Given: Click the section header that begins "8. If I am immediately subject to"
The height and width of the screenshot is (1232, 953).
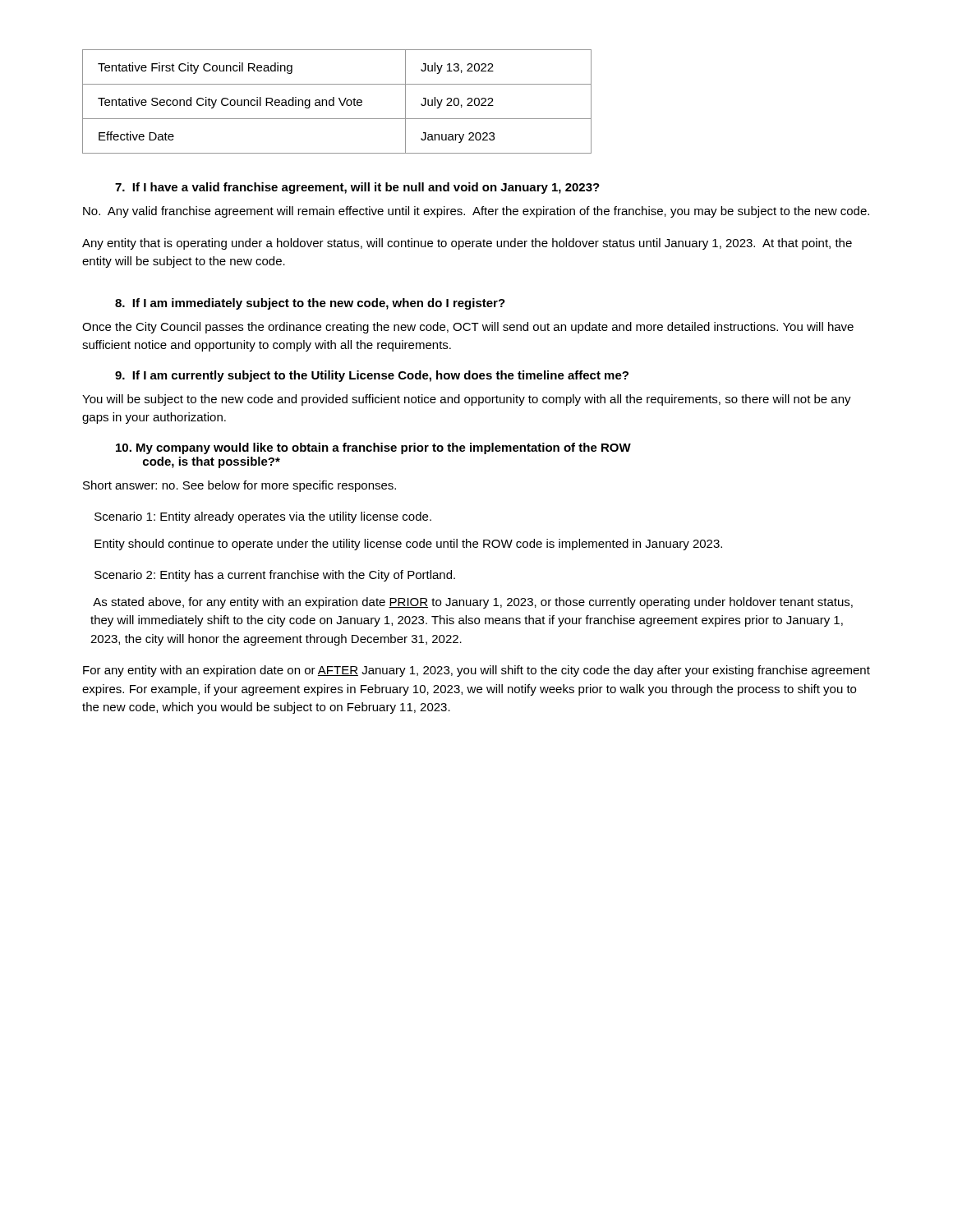Looking at the screenshot, I should click(310, 302).
